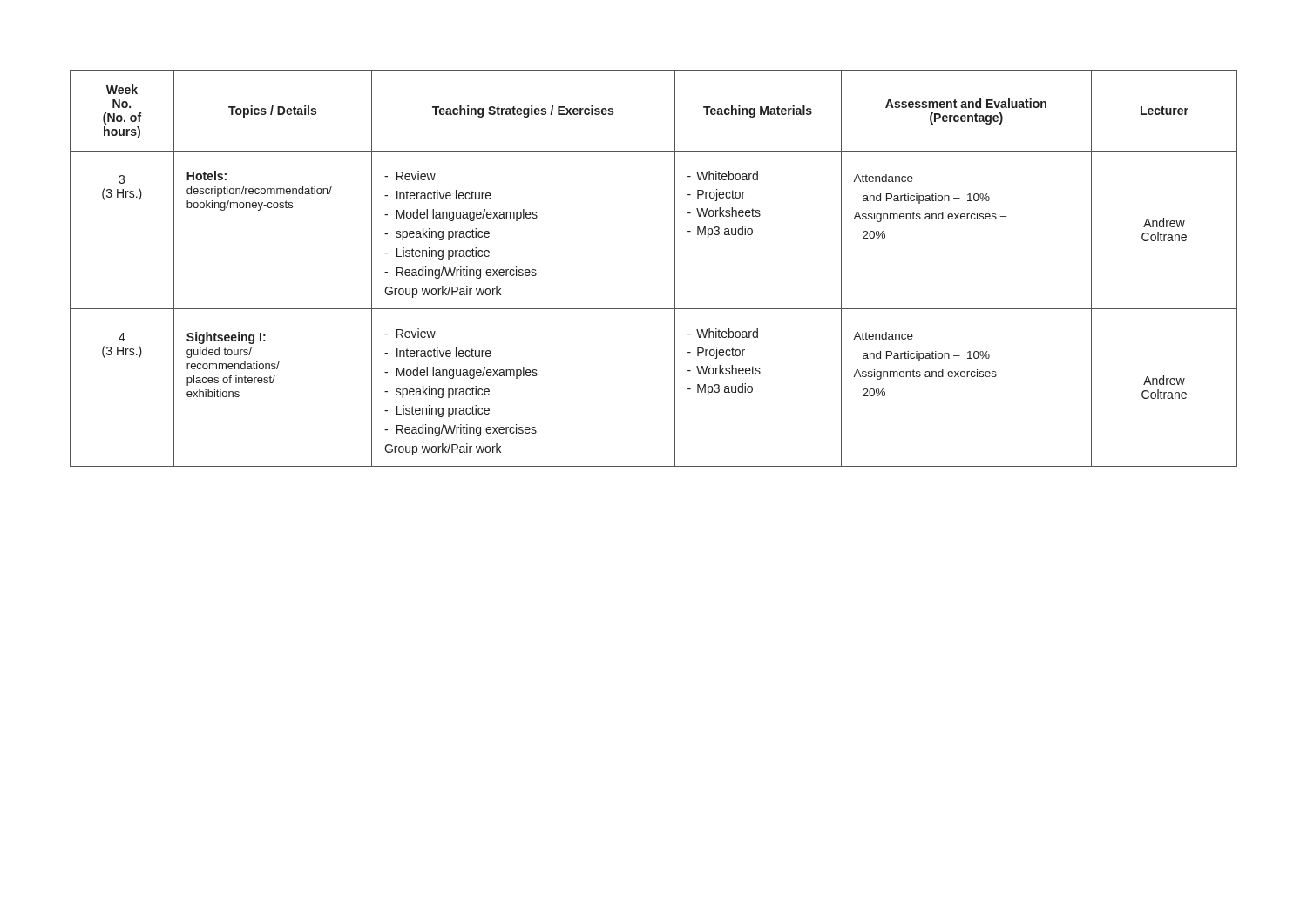
Task: Find the table that mentions "Hotels: description/recommendation/ booking/money-costs"
Action: pyautogui.click(x=654, y=268)
